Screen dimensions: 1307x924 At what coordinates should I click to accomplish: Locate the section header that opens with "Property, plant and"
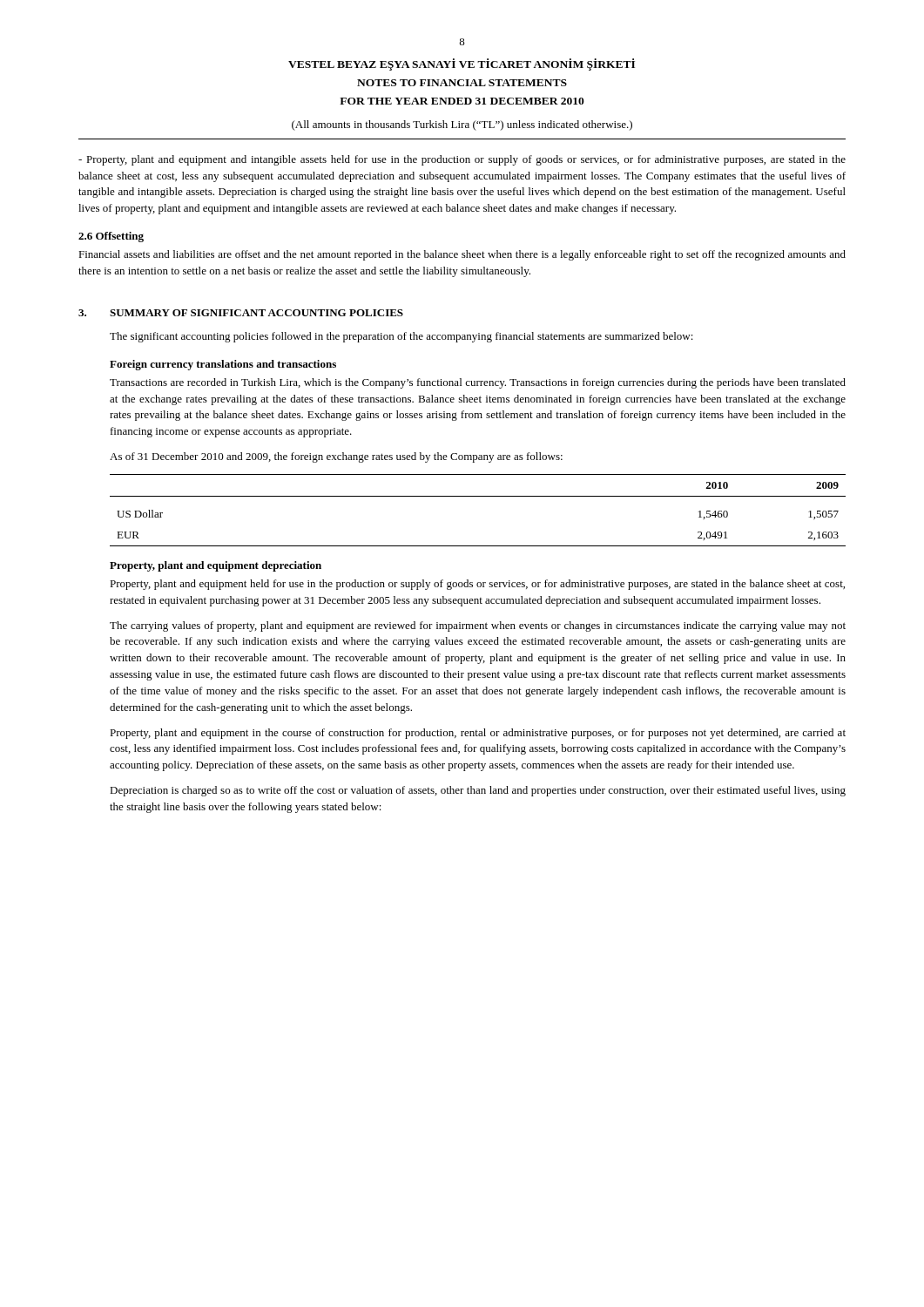pos(216,565)
